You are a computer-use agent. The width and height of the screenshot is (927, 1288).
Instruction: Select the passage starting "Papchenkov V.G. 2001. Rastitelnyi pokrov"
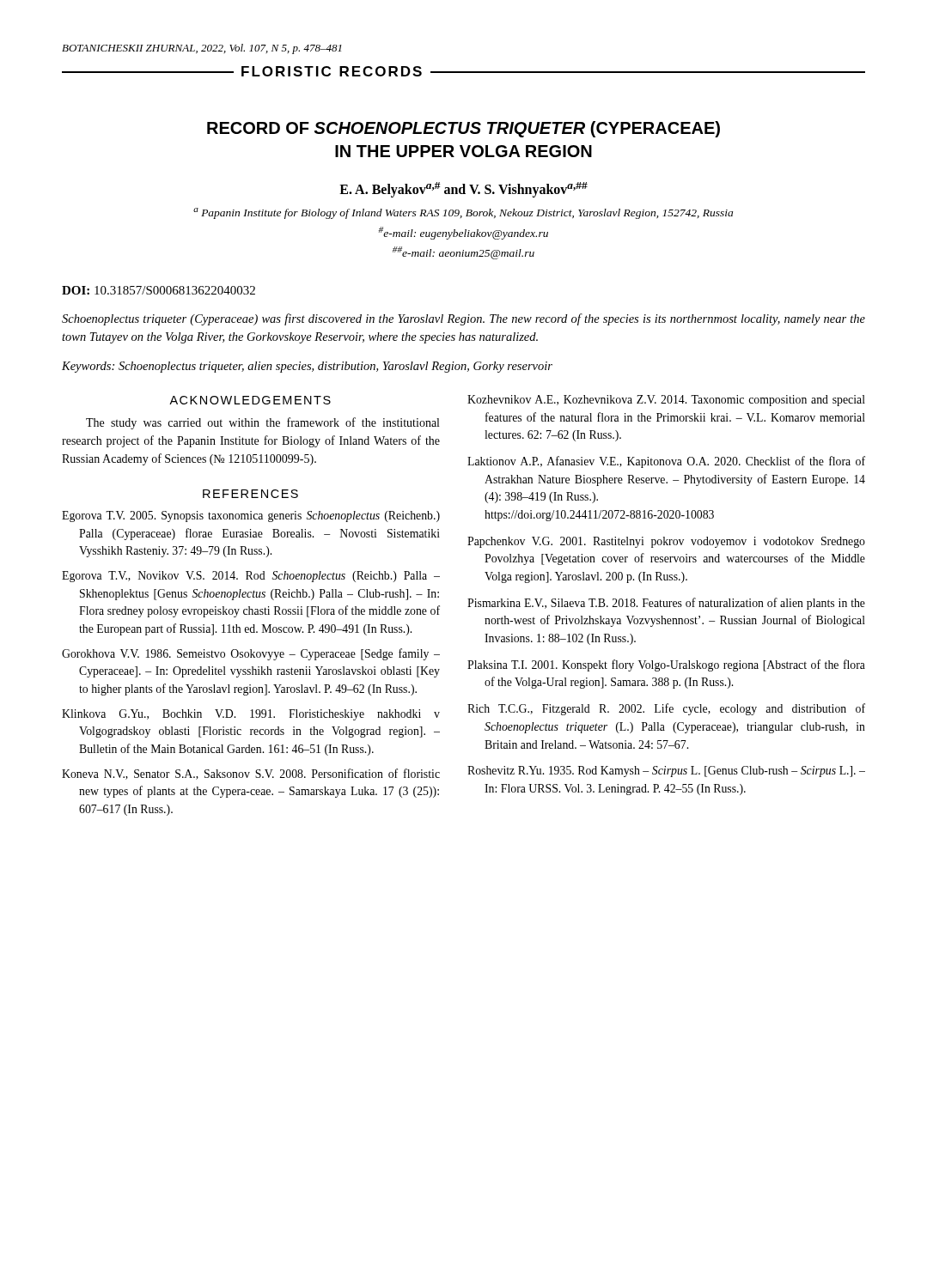click(666, 559)
